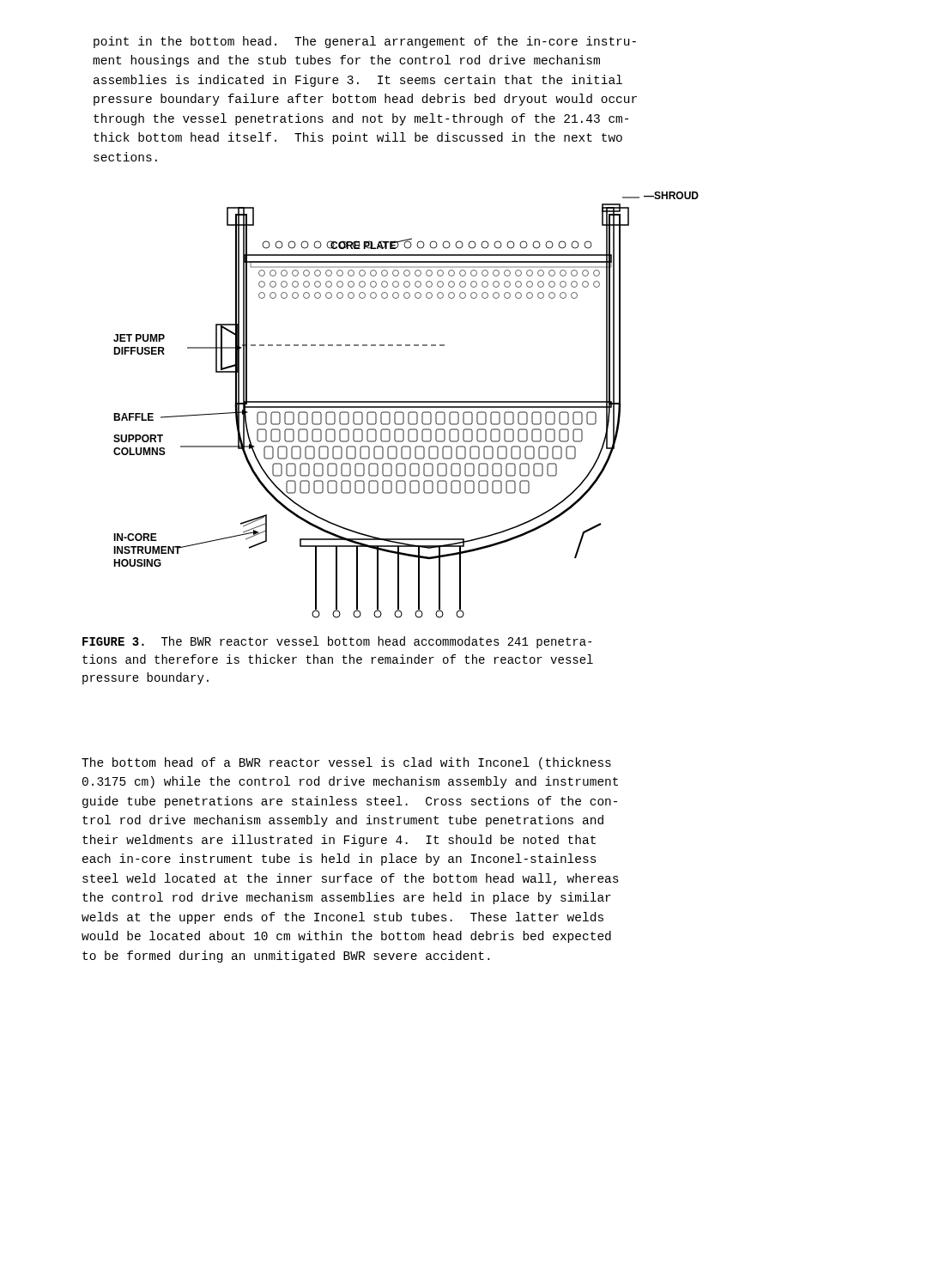
Task: Find the caption with the text "FIGURE 3. The BWR reactor vessel"
Action: pos(338,660)
